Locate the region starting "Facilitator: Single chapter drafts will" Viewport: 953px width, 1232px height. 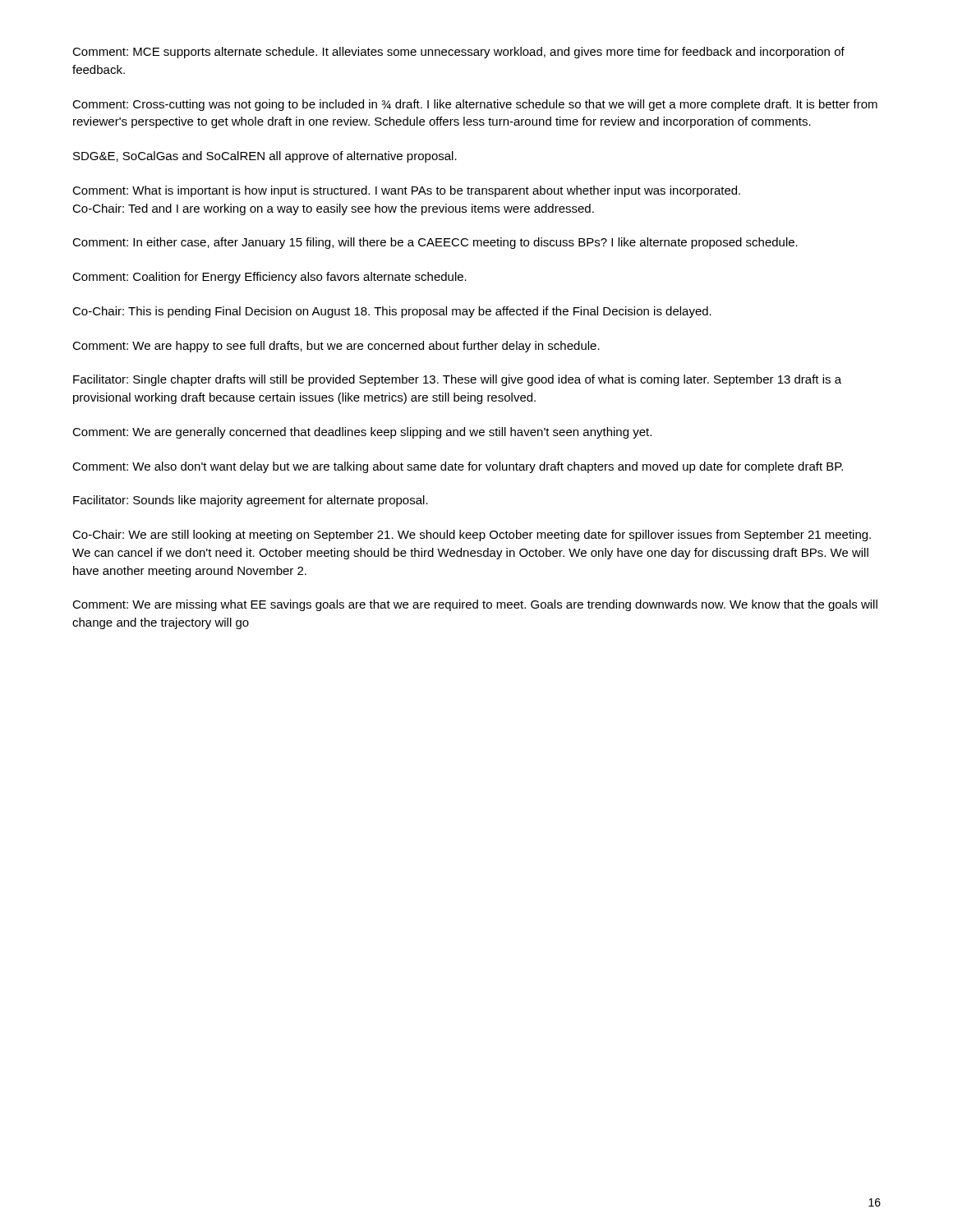click(457, 388)
